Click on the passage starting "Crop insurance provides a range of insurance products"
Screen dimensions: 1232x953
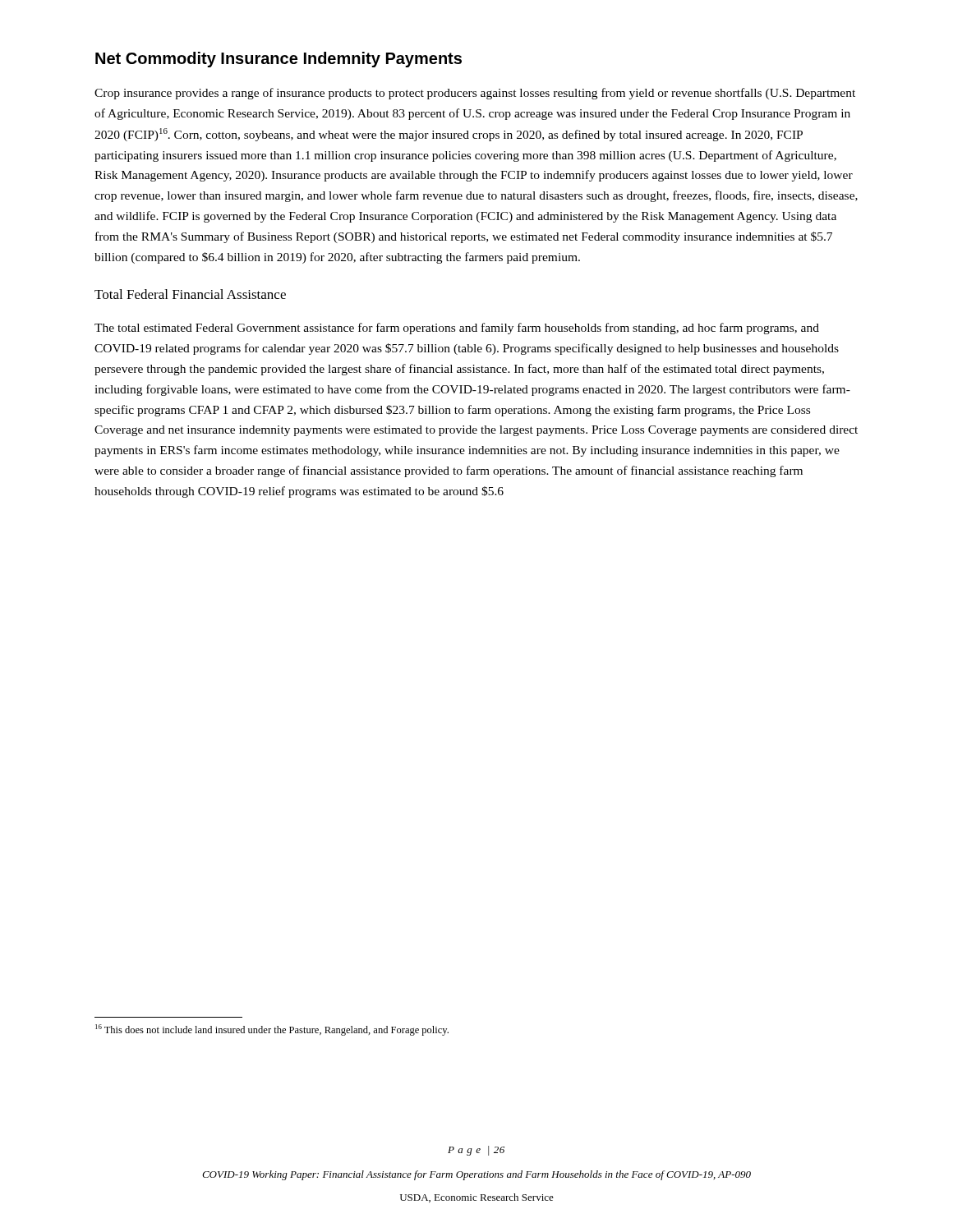click(x=476, y=174)
